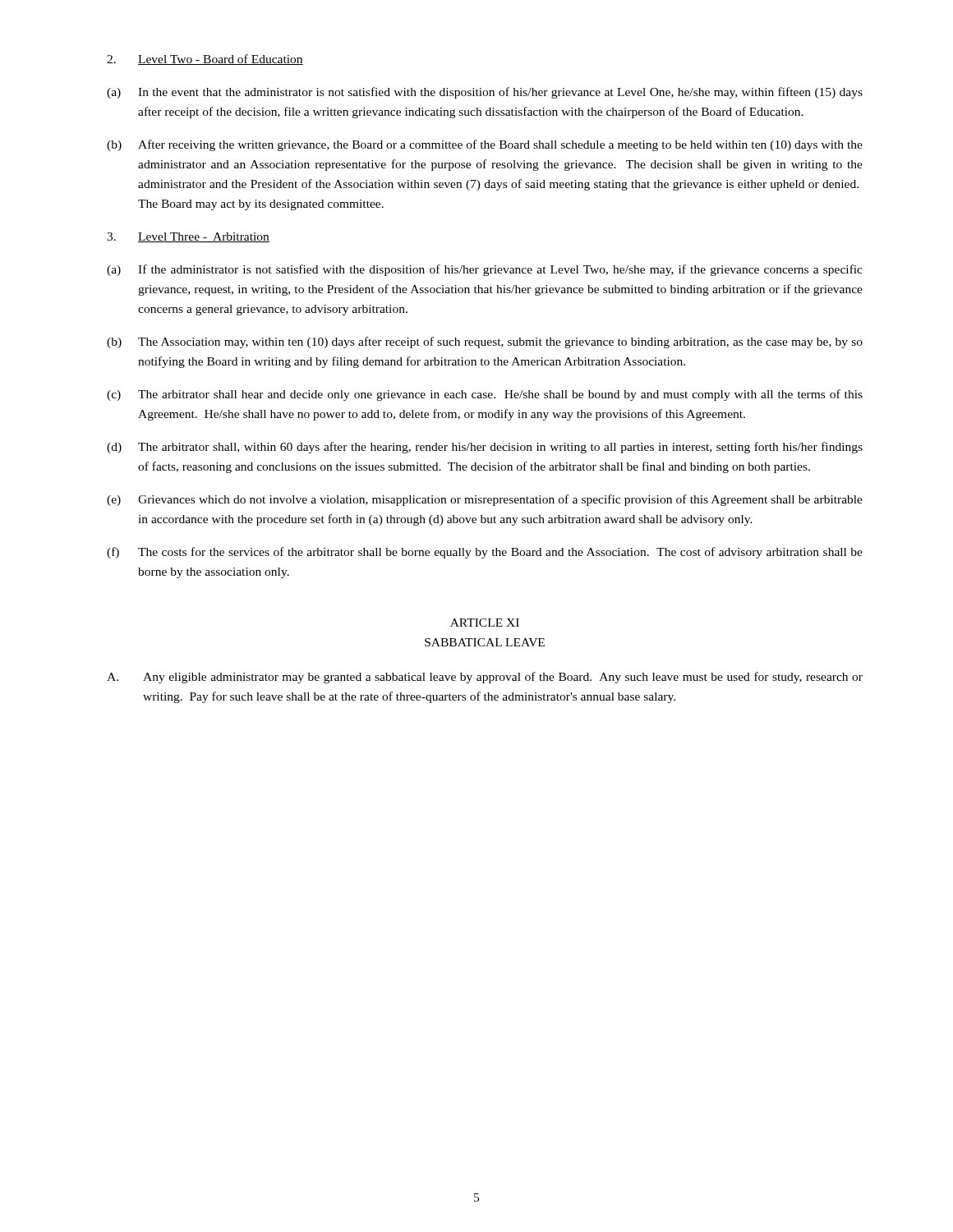
Task: Find the list item that says "2. Level Two - Board of"
Action: click(x=205, y=60)
